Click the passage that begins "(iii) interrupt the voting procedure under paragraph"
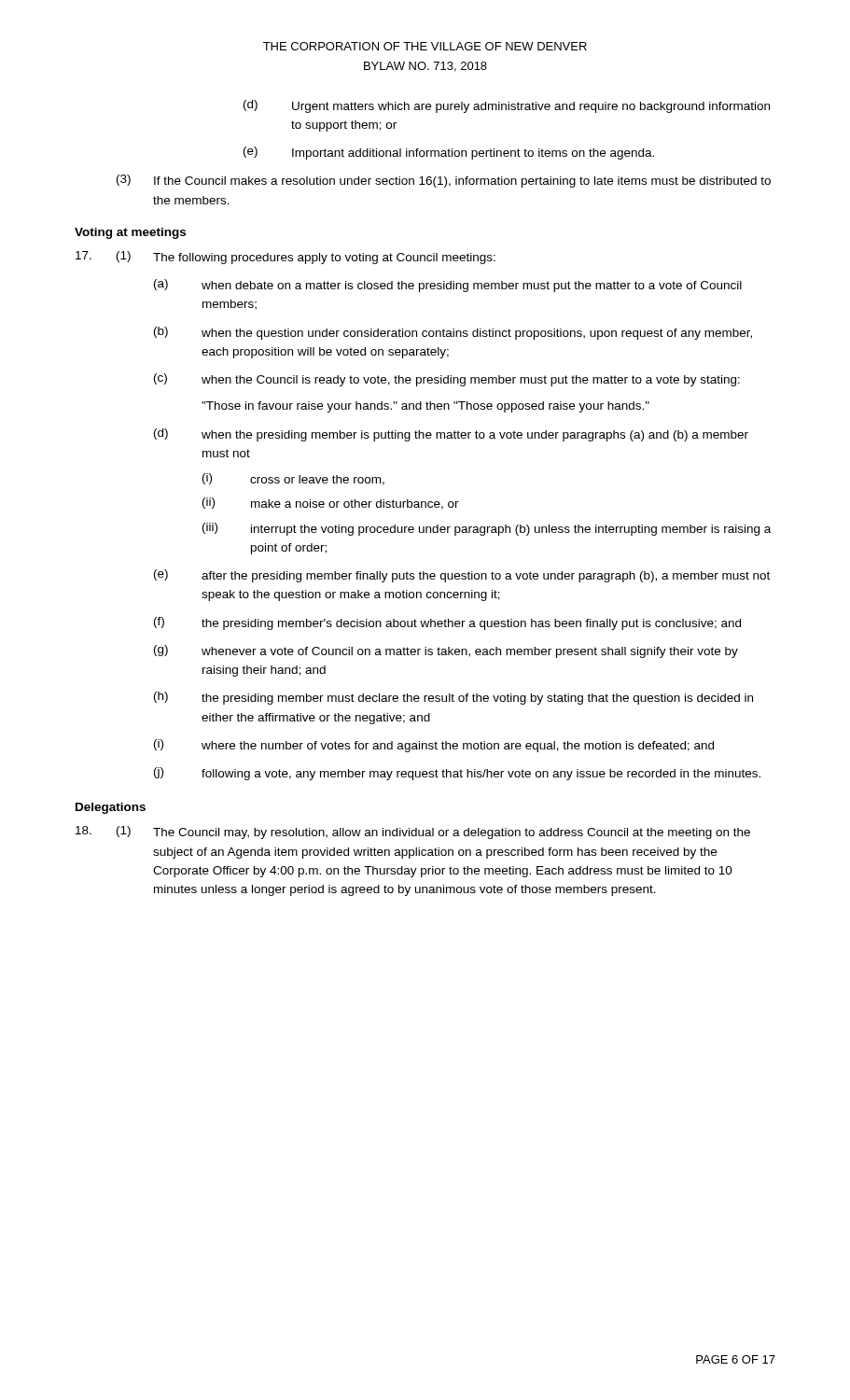Viewport: 850px width, 1400px height. [x=488, y=538]
